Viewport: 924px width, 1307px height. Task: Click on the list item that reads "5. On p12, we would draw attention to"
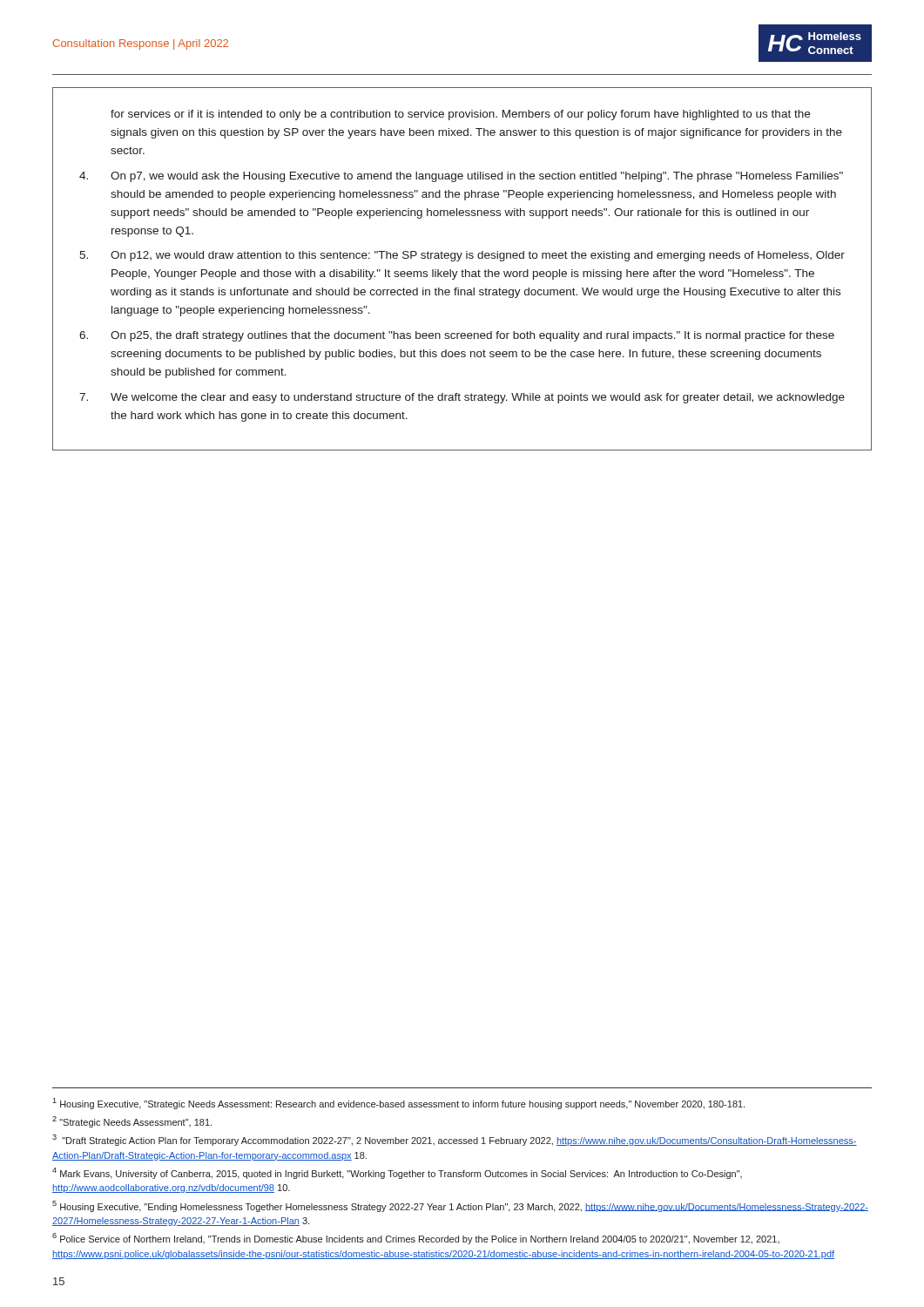(x=462, y=283)
